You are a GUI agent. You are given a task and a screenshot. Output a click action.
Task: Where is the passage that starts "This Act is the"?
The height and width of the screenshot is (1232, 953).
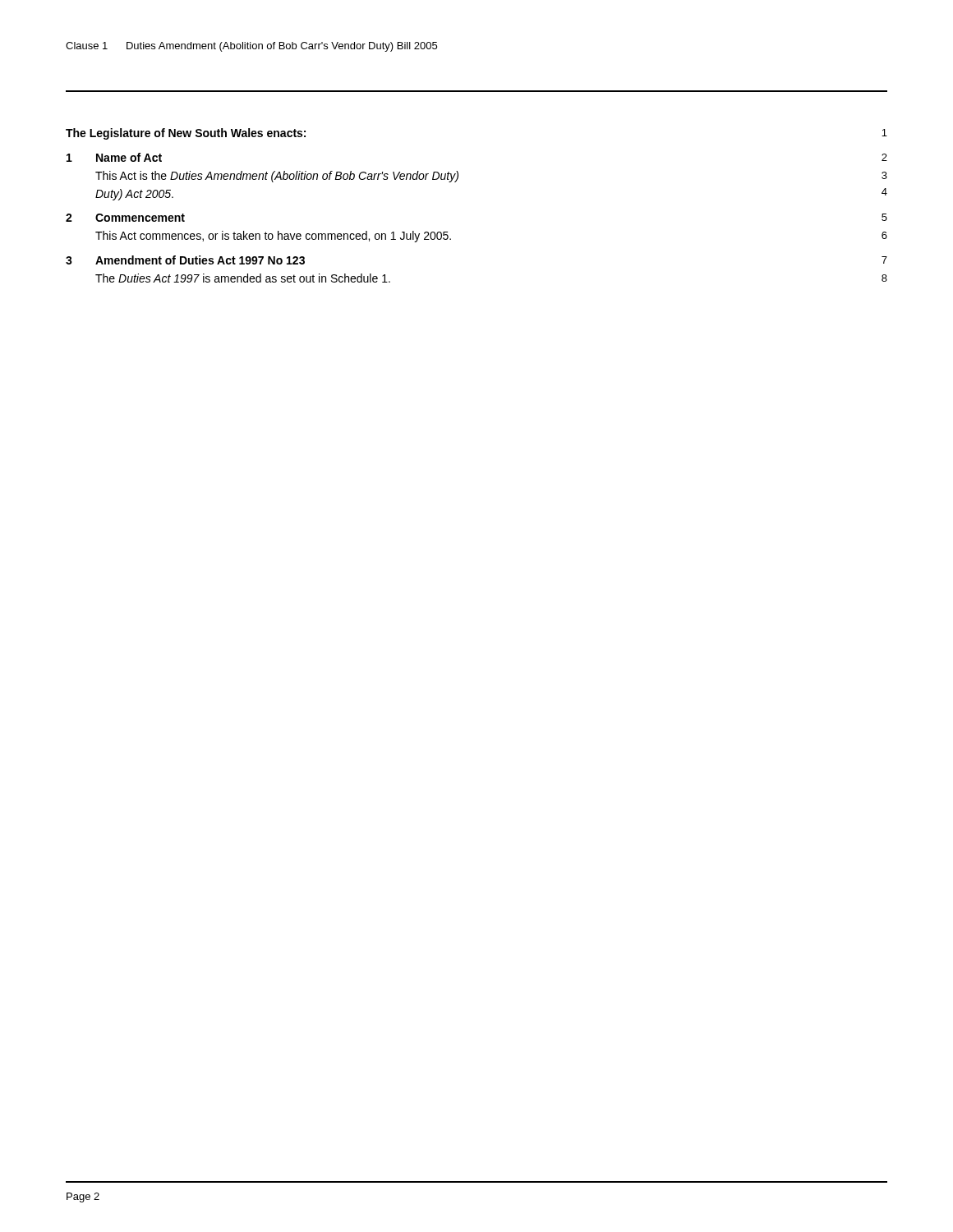(276, 176)
